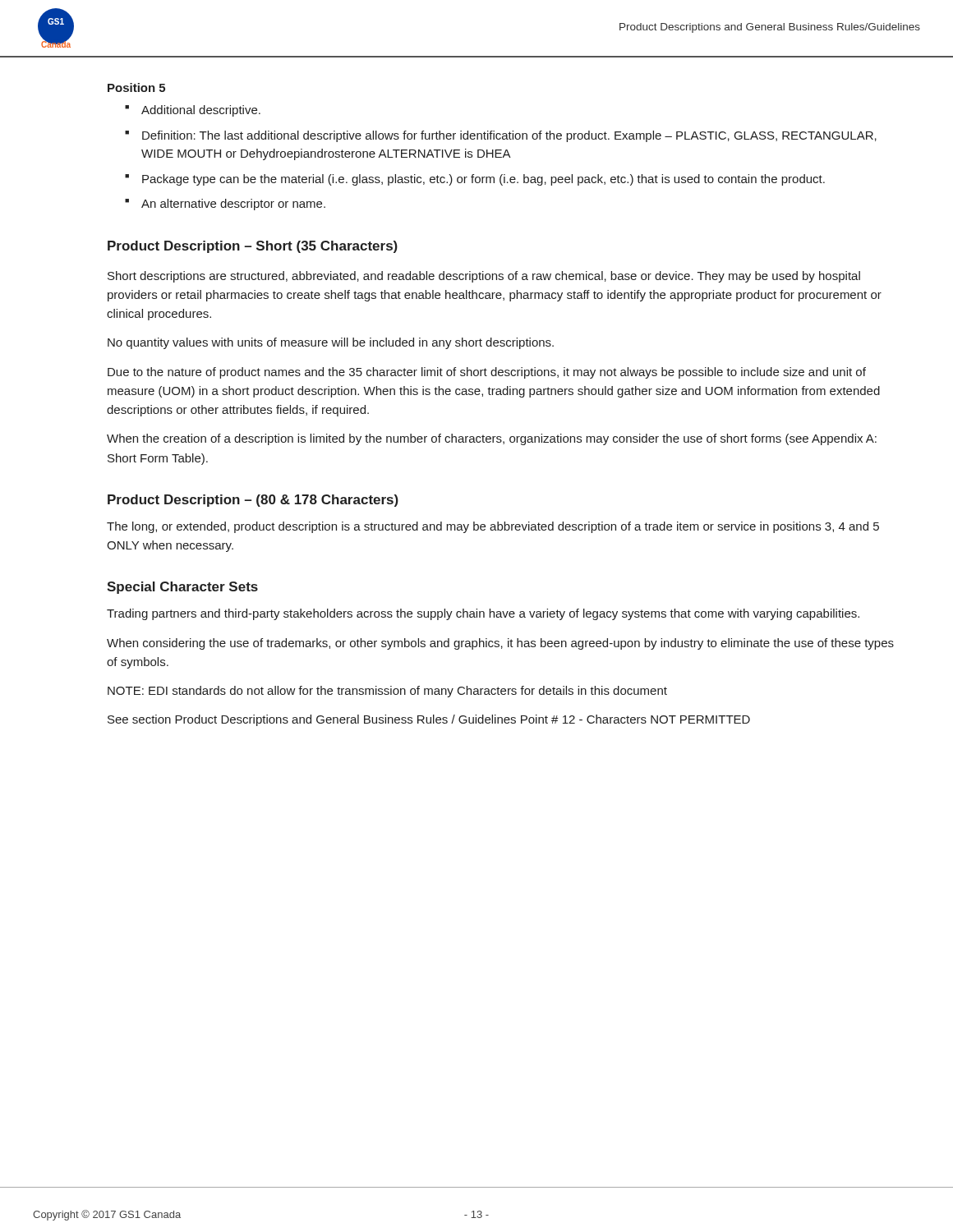This screenshot has width=953, height=1232.
Task: Click on the passage starting "When the creation of a description"
Action: pos(492,448)
